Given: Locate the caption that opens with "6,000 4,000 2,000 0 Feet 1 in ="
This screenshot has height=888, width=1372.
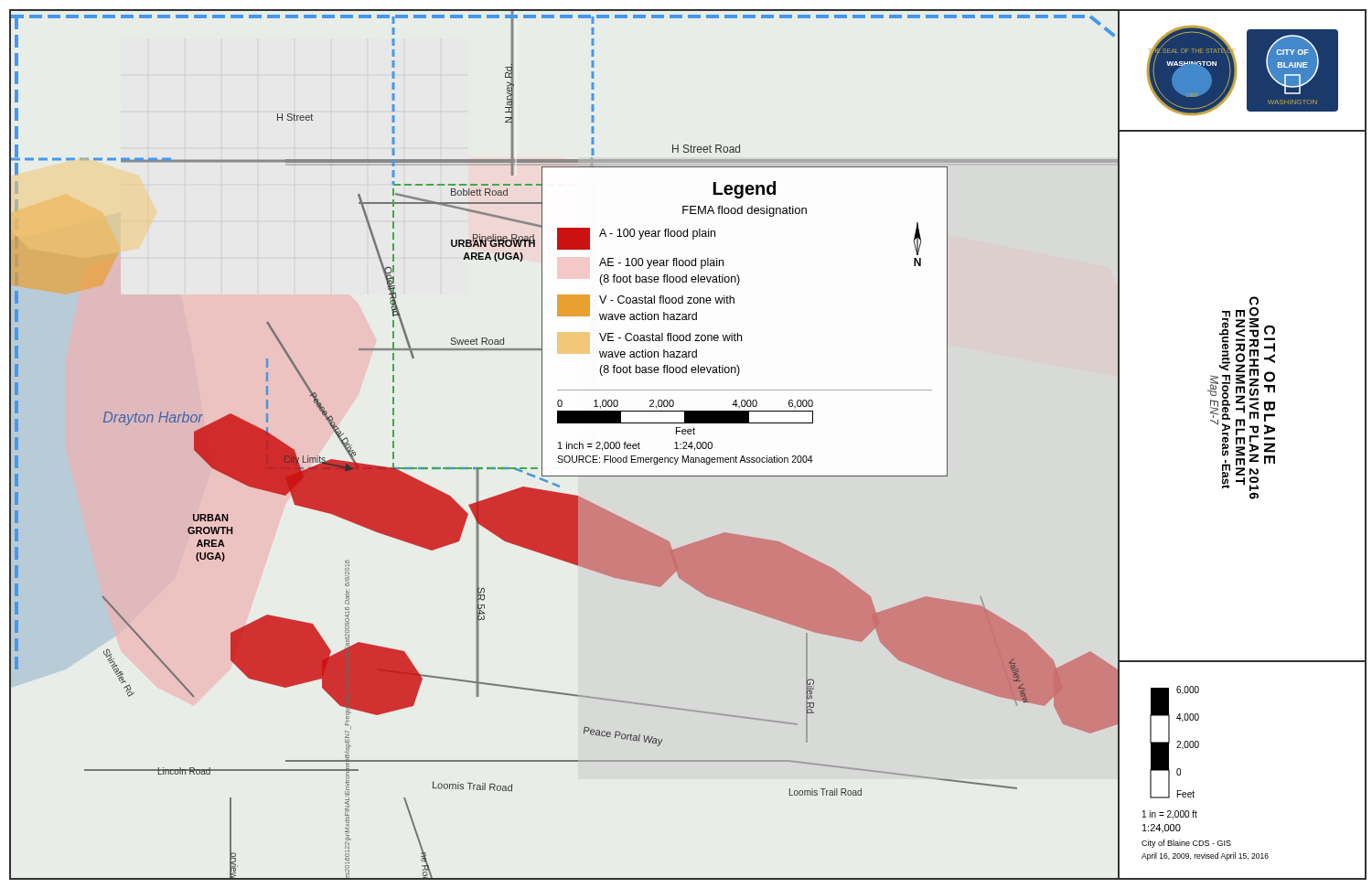Looking at the screenshot, I should [1174, 742].
